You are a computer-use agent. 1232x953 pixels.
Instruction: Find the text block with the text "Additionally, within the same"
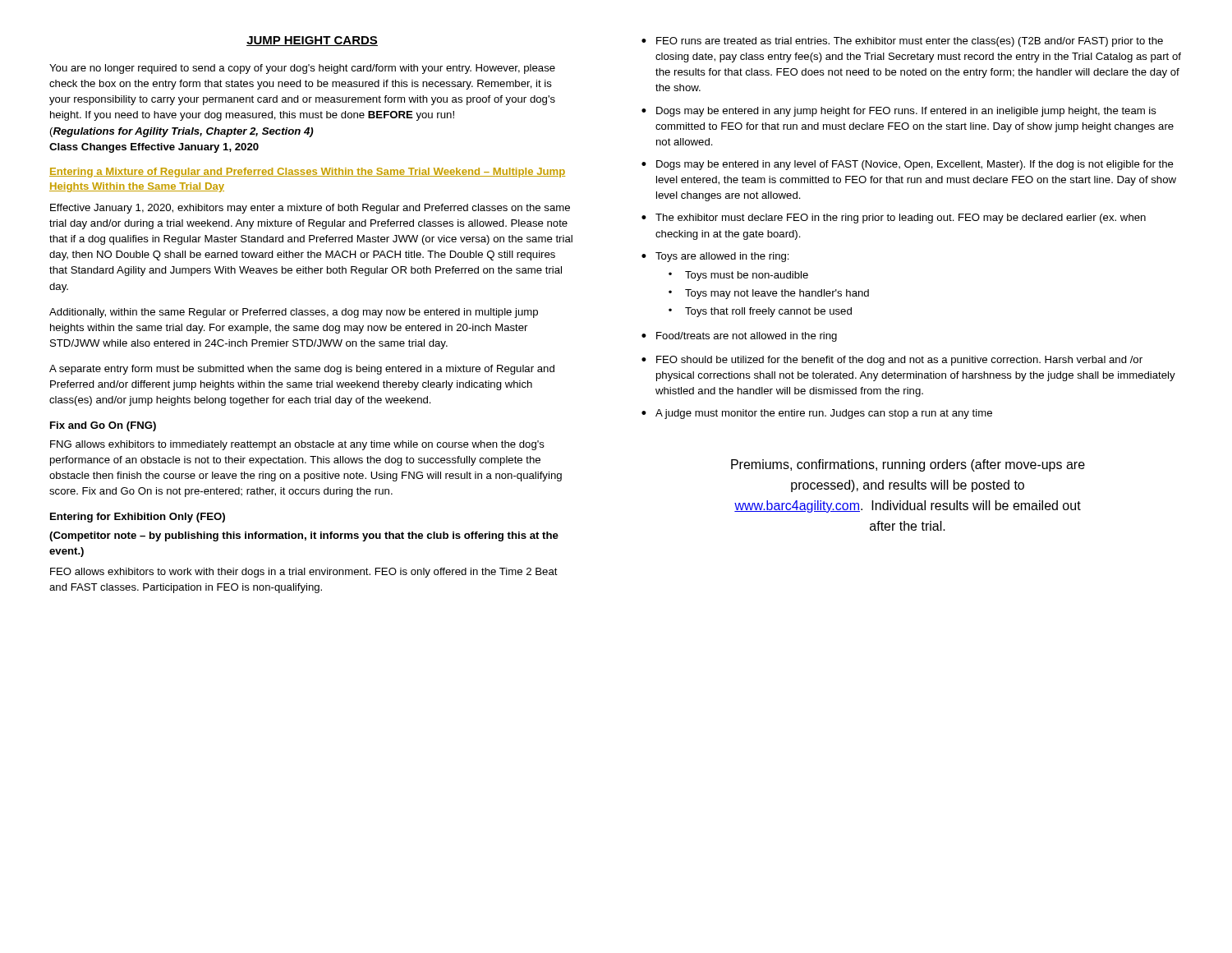pos(294,327)
